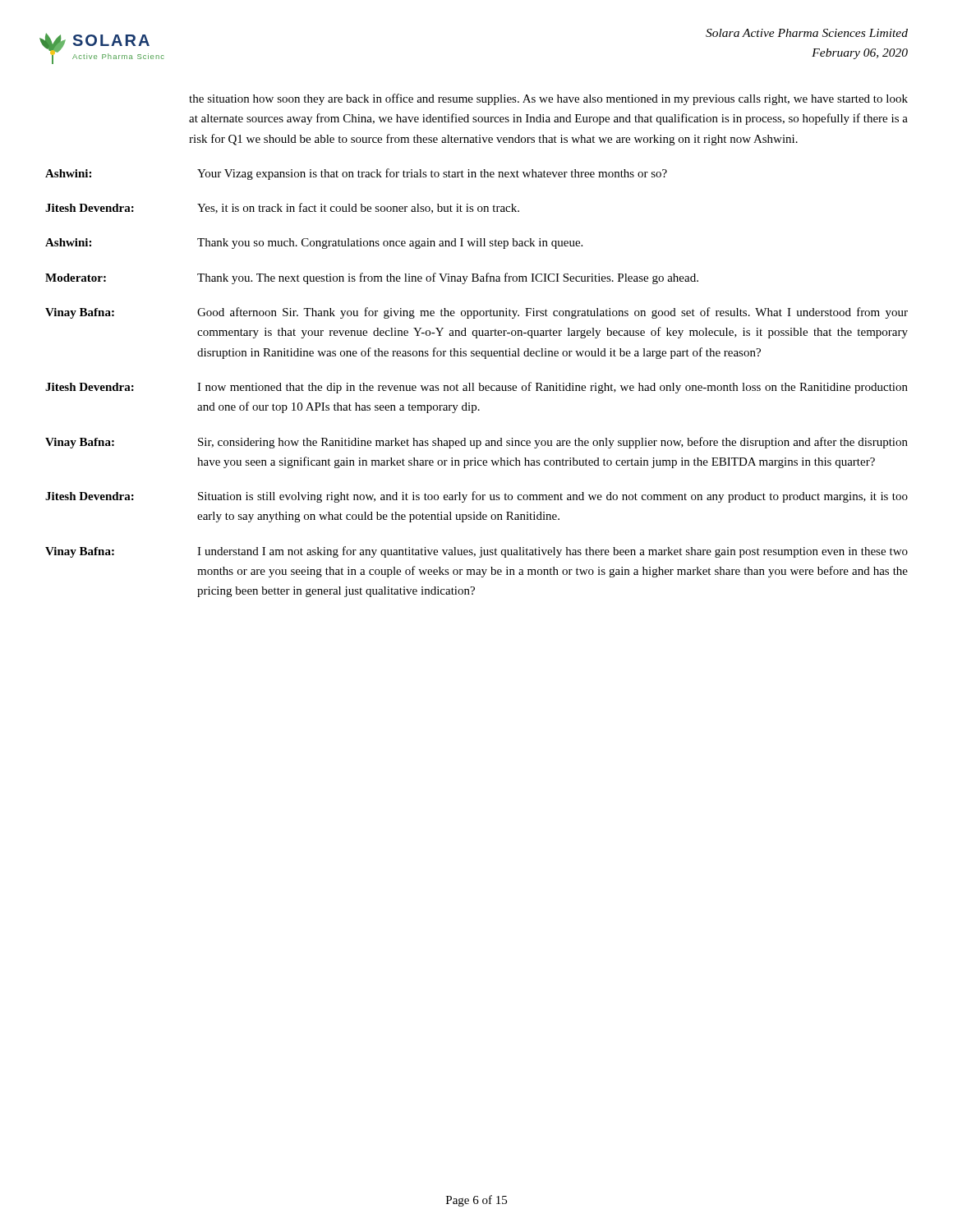953x1232 pixels.
Task: Point to the element starting "Ashwini: Thank you so much. Congratulations once"
Action: (476, 243)
